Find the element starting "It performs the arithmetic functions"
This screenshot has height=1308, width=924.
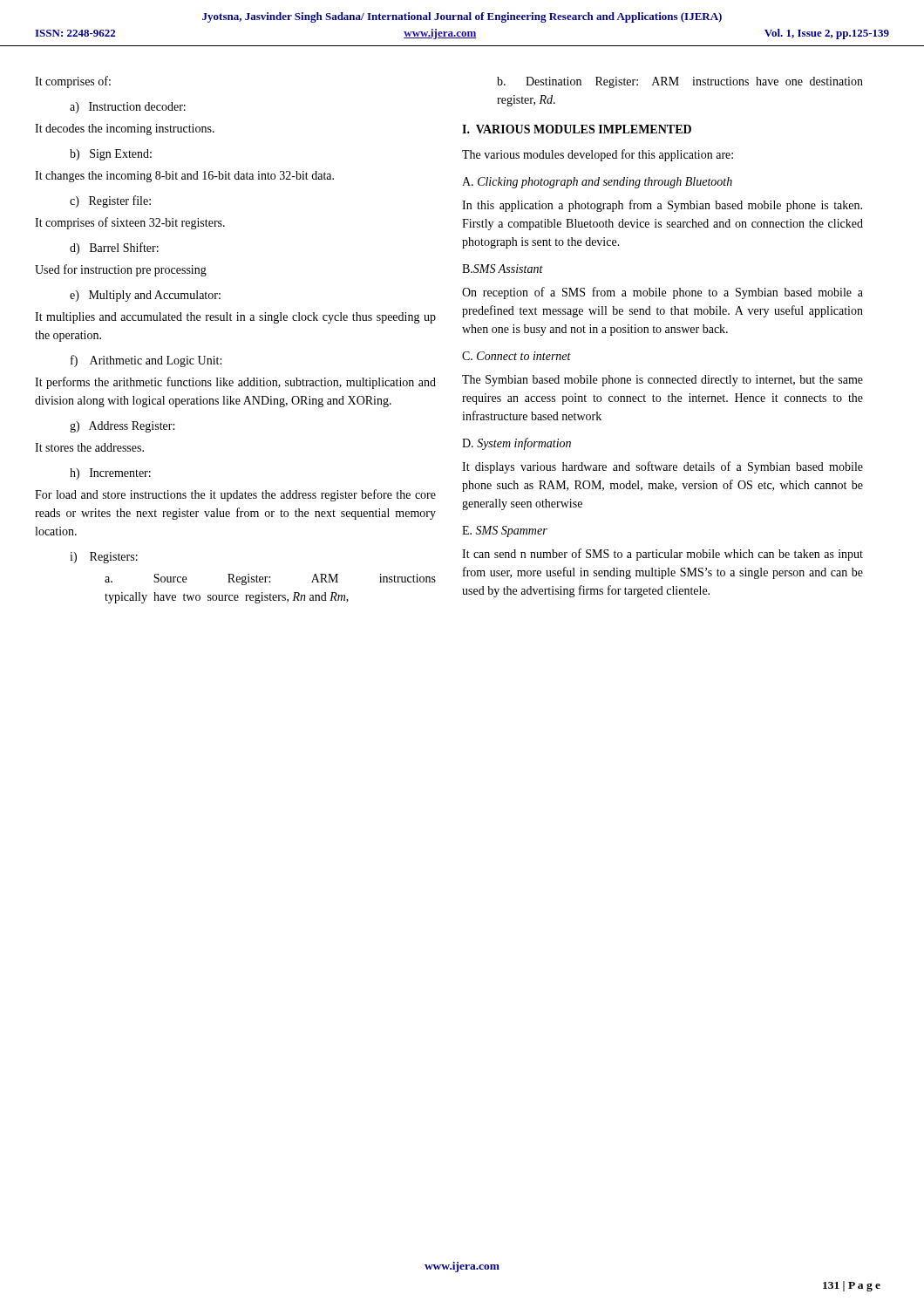[x=235, y=392]
